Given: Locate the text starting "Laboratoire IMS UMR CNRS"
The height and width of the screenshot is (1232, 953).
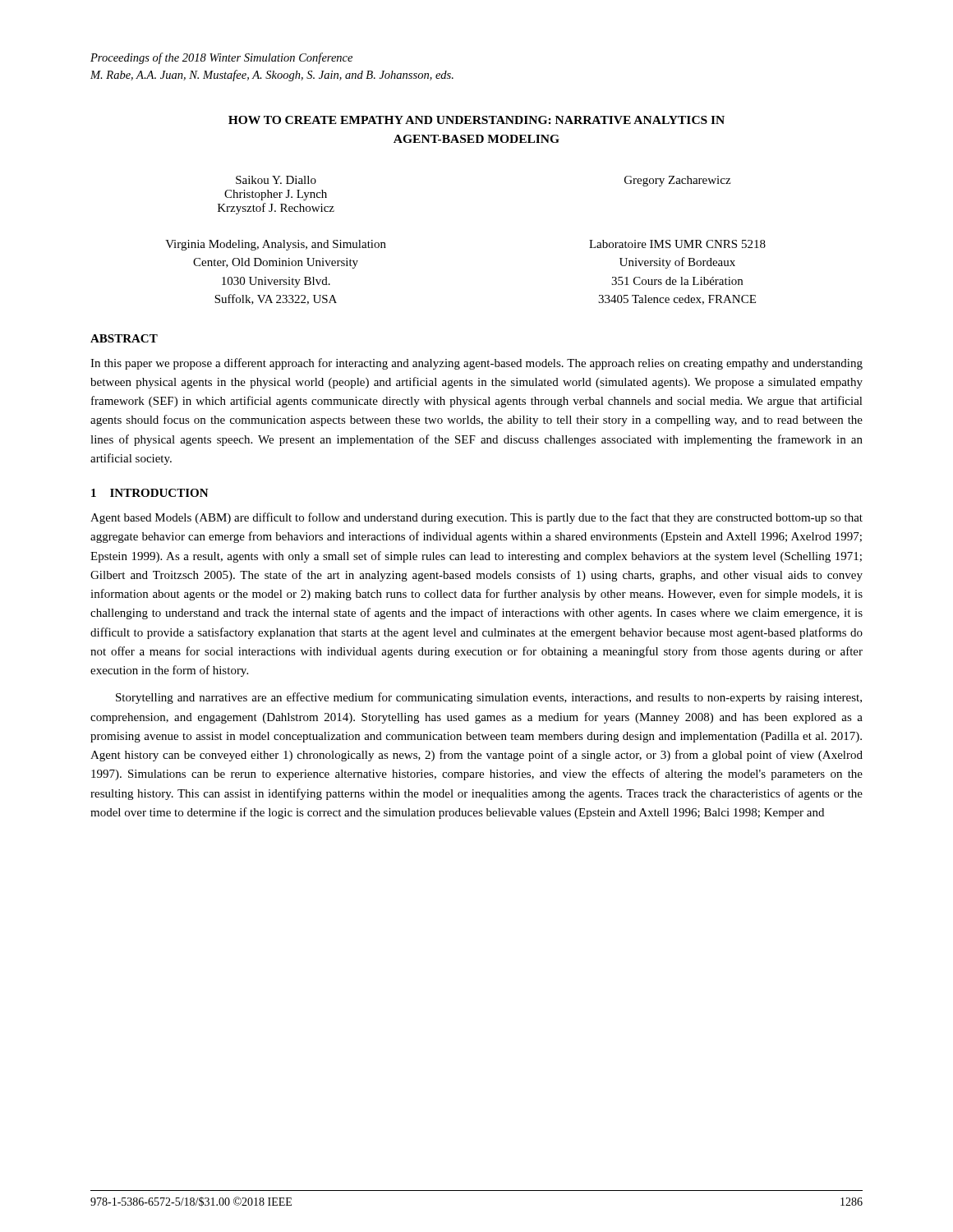Looking at the screenshot, I should click(677, 271).
